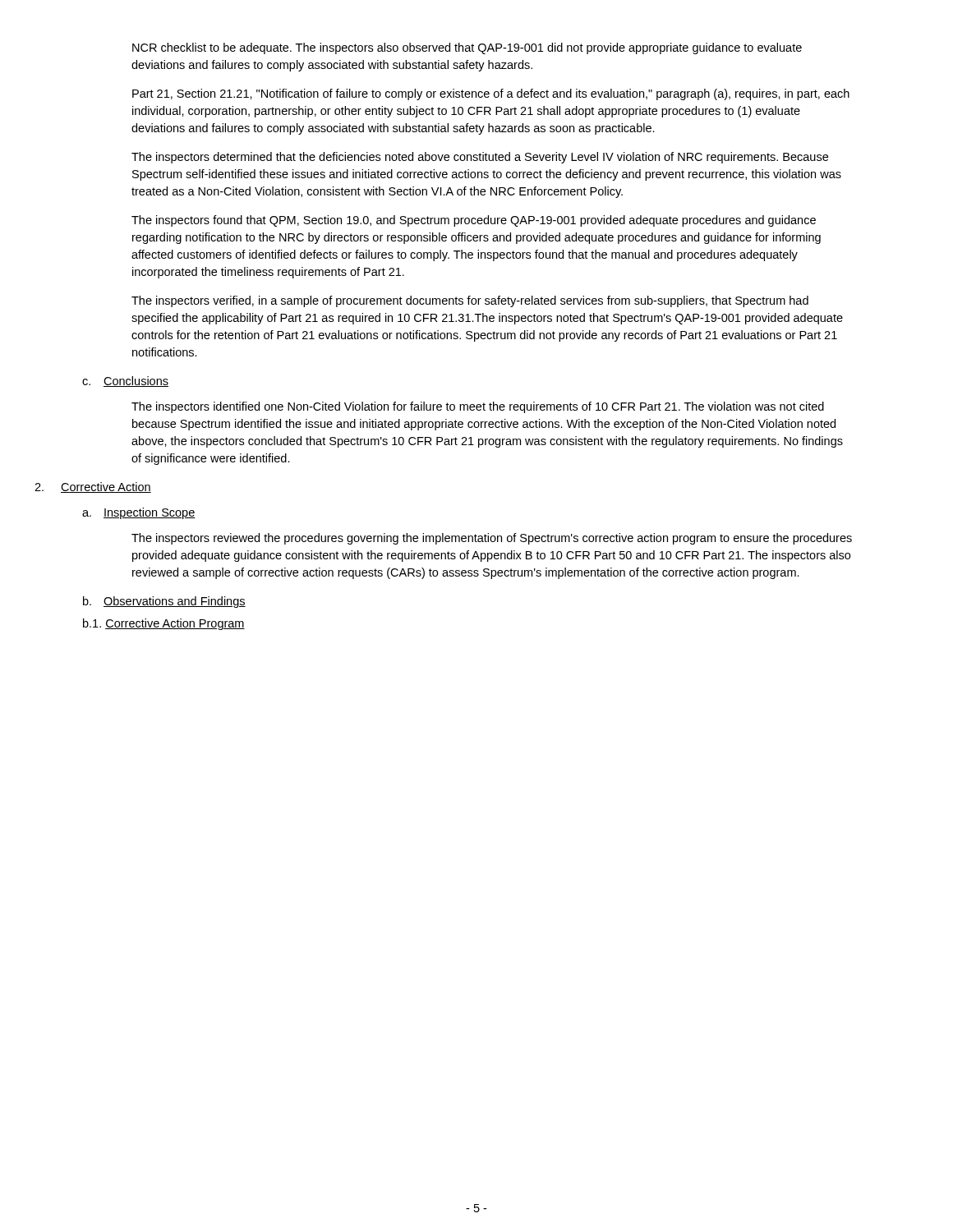This screenshot has width=953, height=1232.
Task: Locate the section header that reads "a. Inspection Scope"
Action: click(139, 513)
